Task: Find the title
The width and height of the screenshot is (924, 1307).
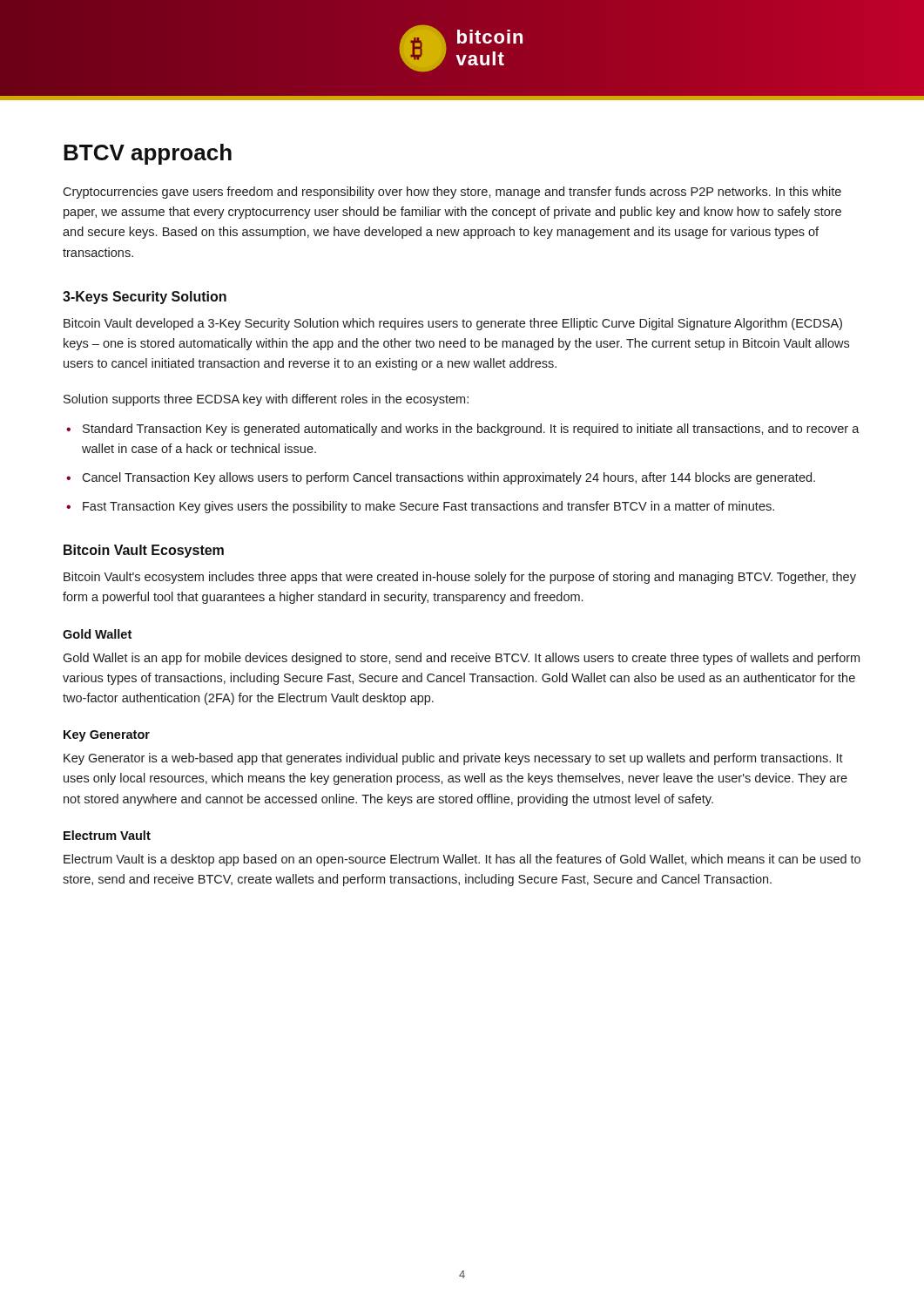Action: point(148,153)
